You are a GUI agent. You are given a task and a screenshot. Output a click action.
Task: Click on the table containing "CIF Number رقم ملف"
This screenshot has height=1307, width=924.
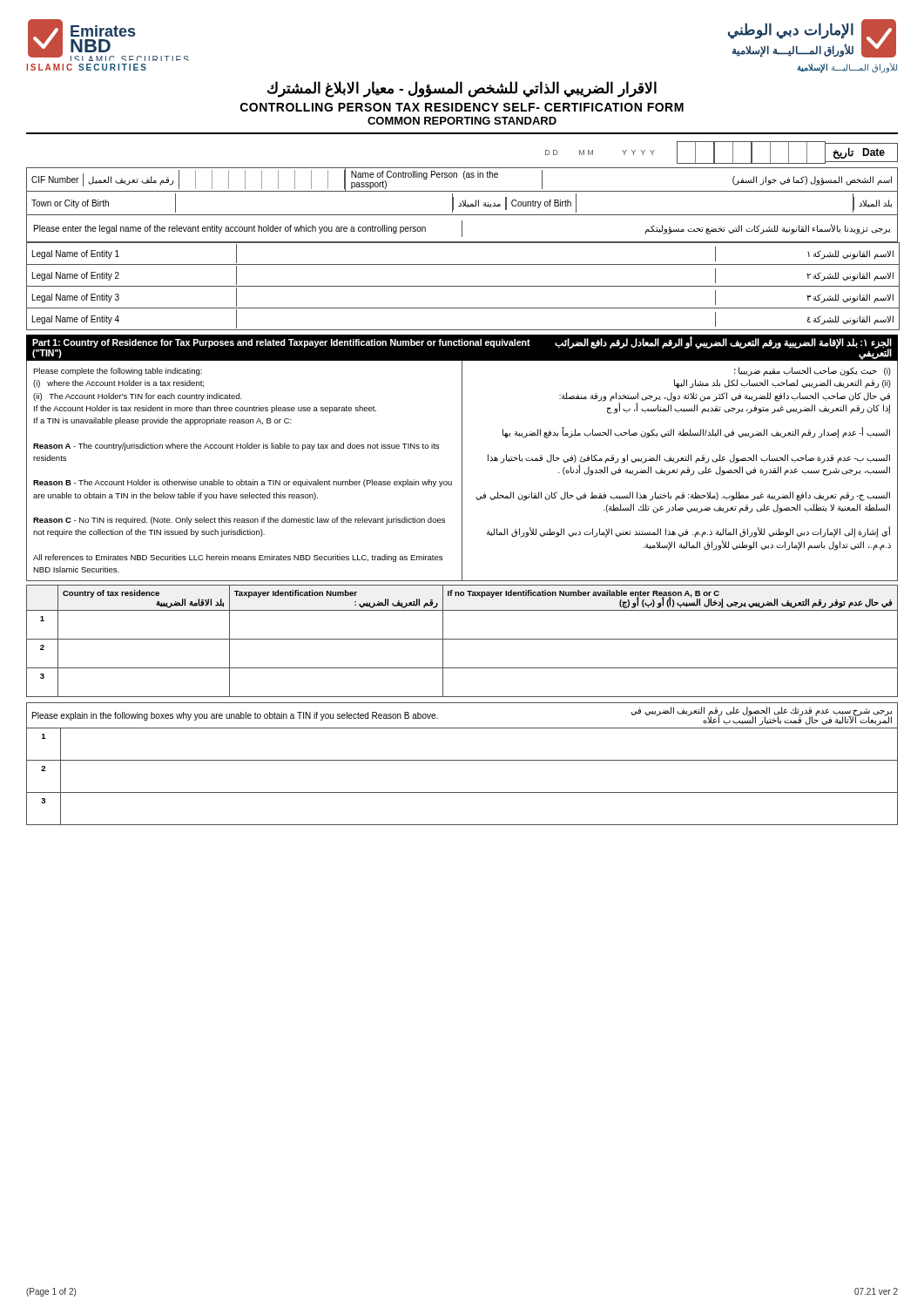(x=462, y=180)
